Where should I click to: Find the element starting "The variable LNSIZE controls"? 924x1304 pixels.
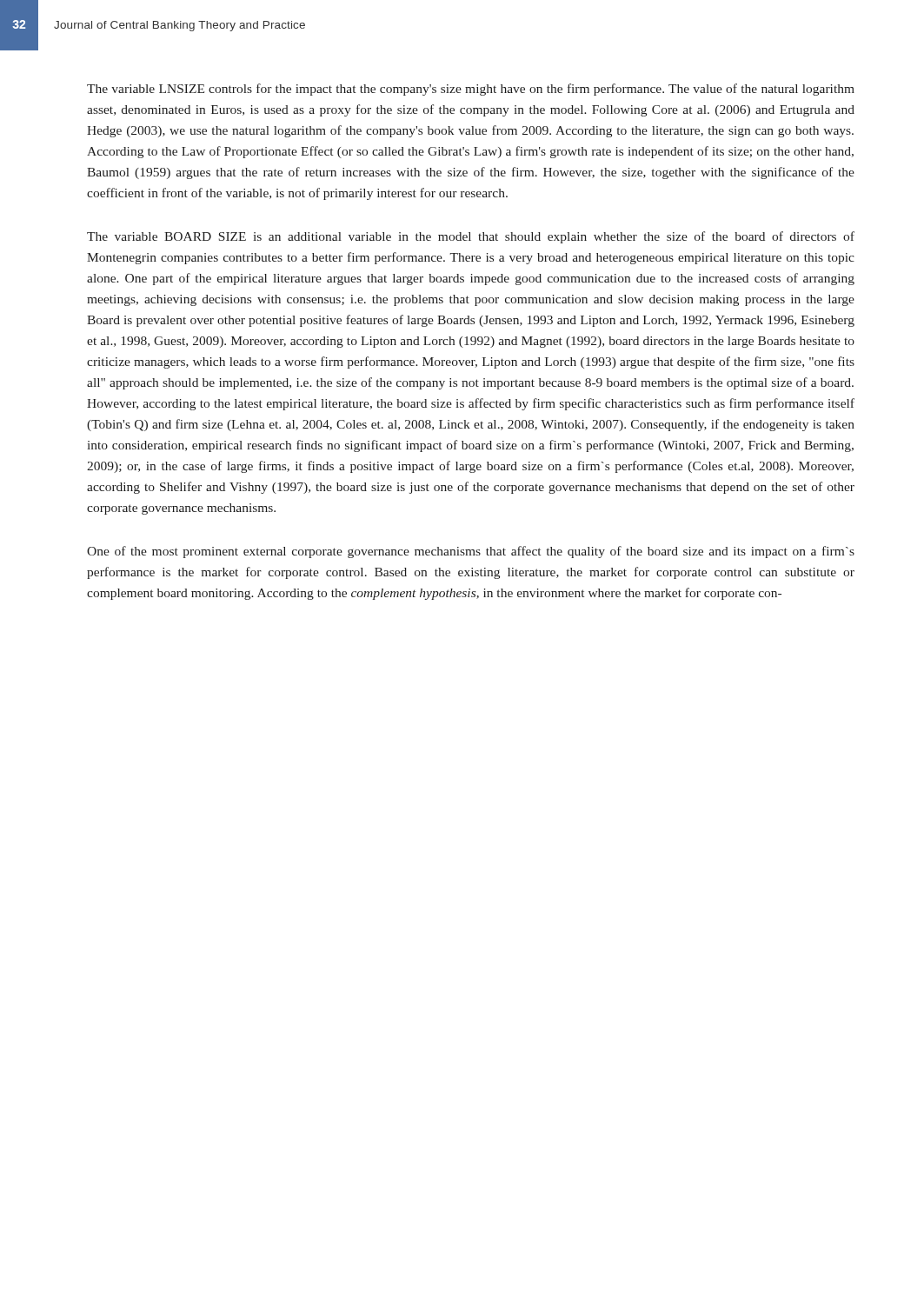471,140
